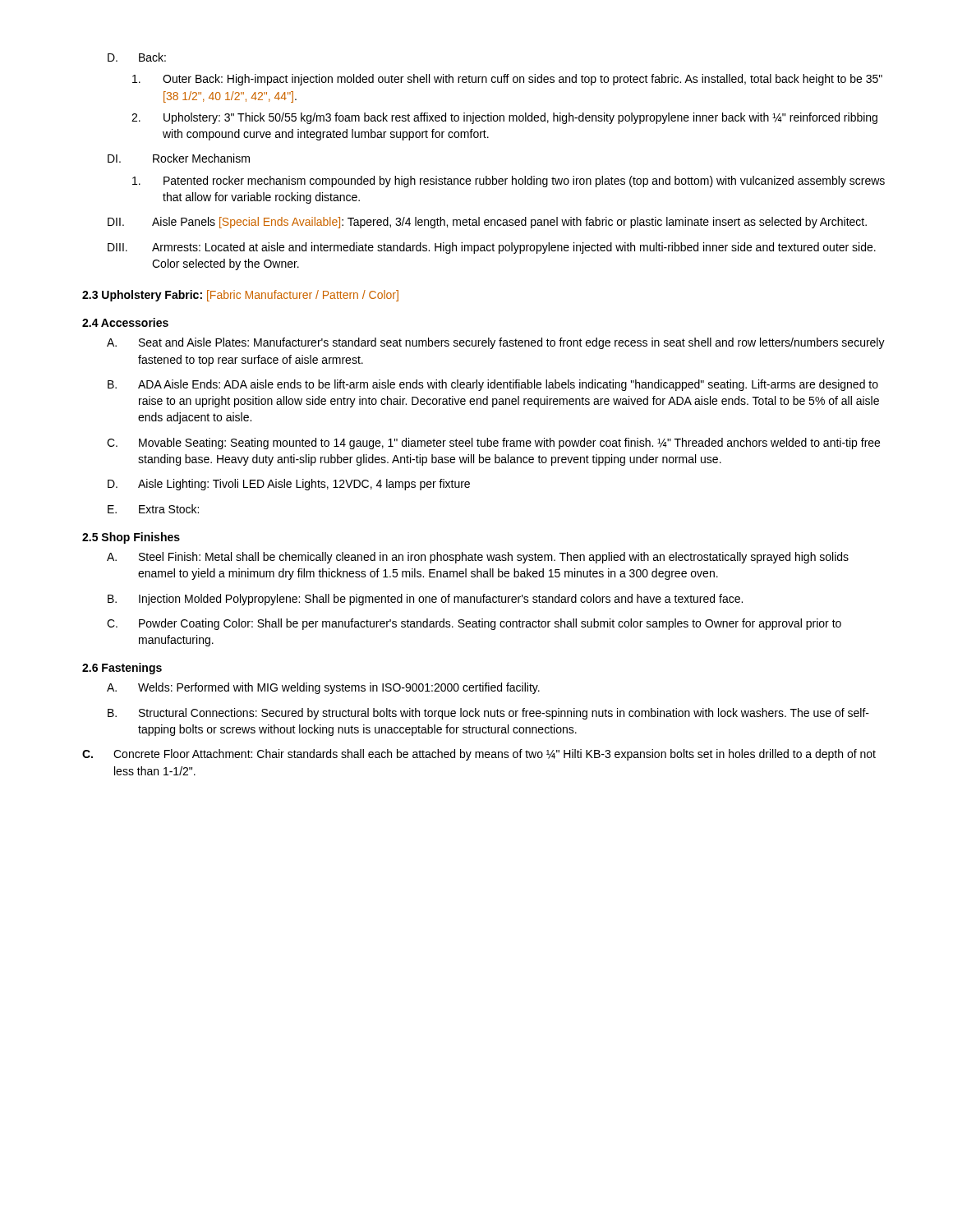Click on the list item that reads "D. Aisle Lighting: Tivoli LED Aisle"

(x=289, y=484)
